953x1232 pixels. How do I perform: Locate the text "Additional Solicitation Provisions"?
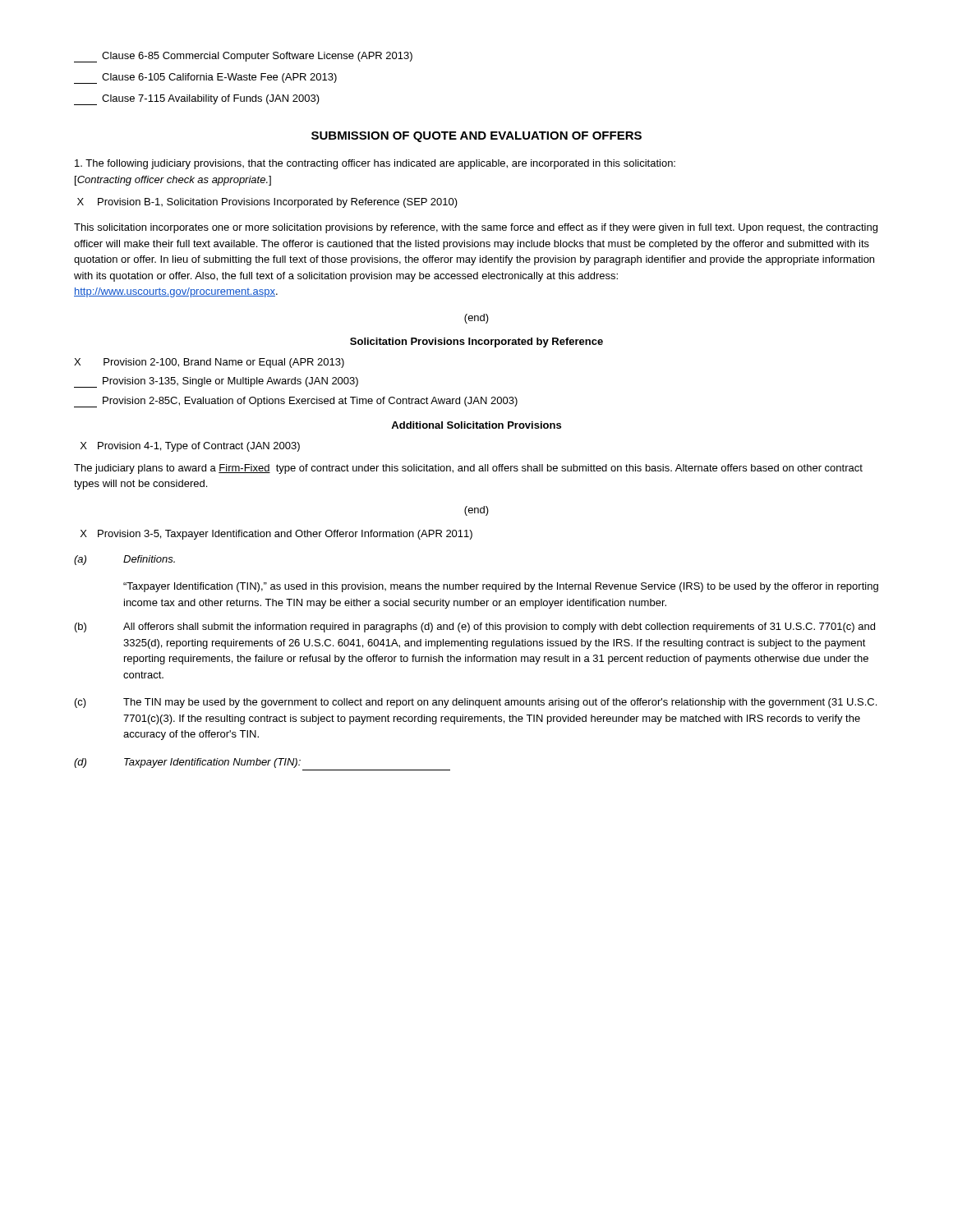[476, 425]
